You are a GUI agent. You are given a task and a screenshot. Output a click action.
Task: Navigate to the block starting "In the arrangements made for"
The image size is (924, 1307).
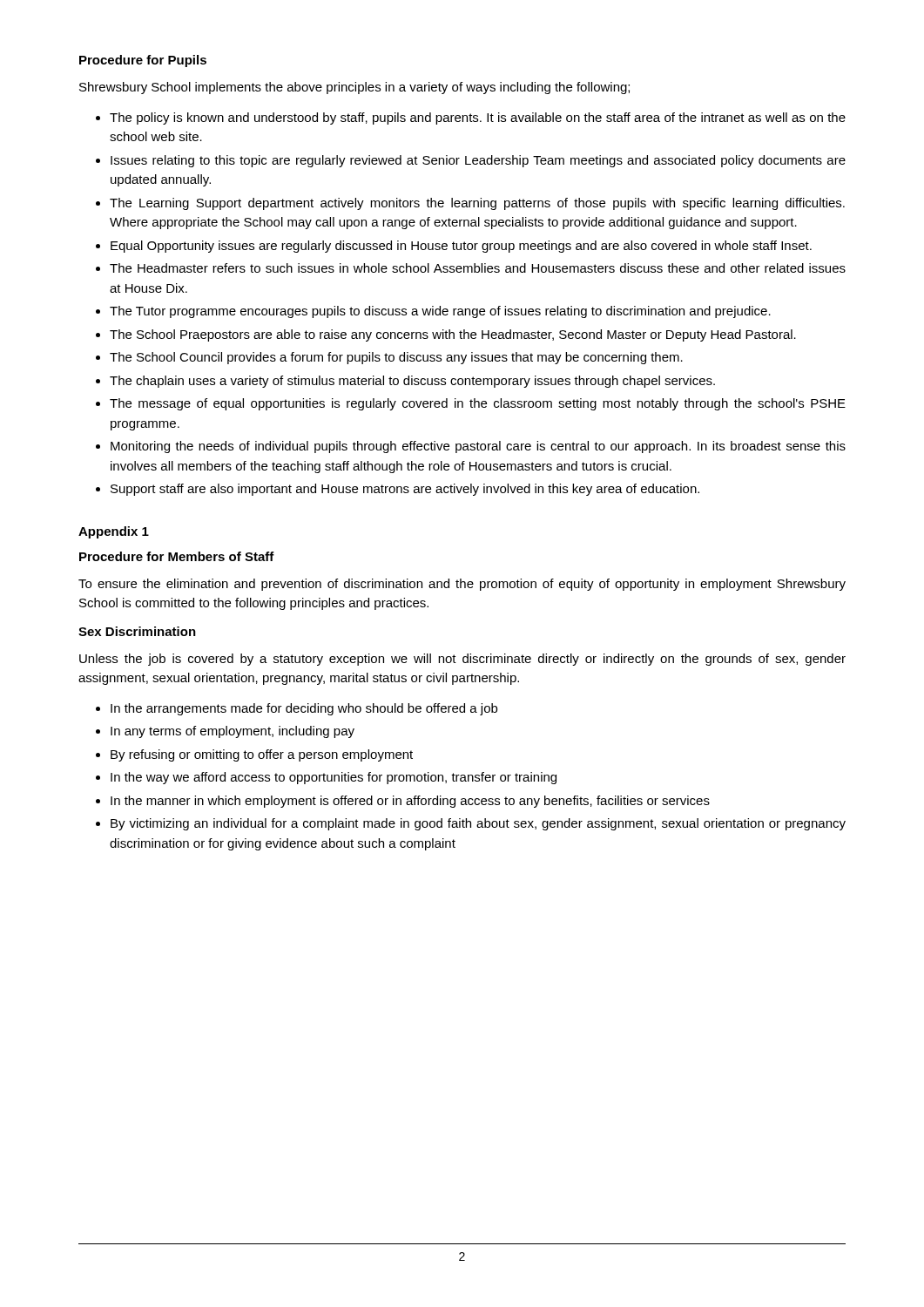tap(304, 708)
